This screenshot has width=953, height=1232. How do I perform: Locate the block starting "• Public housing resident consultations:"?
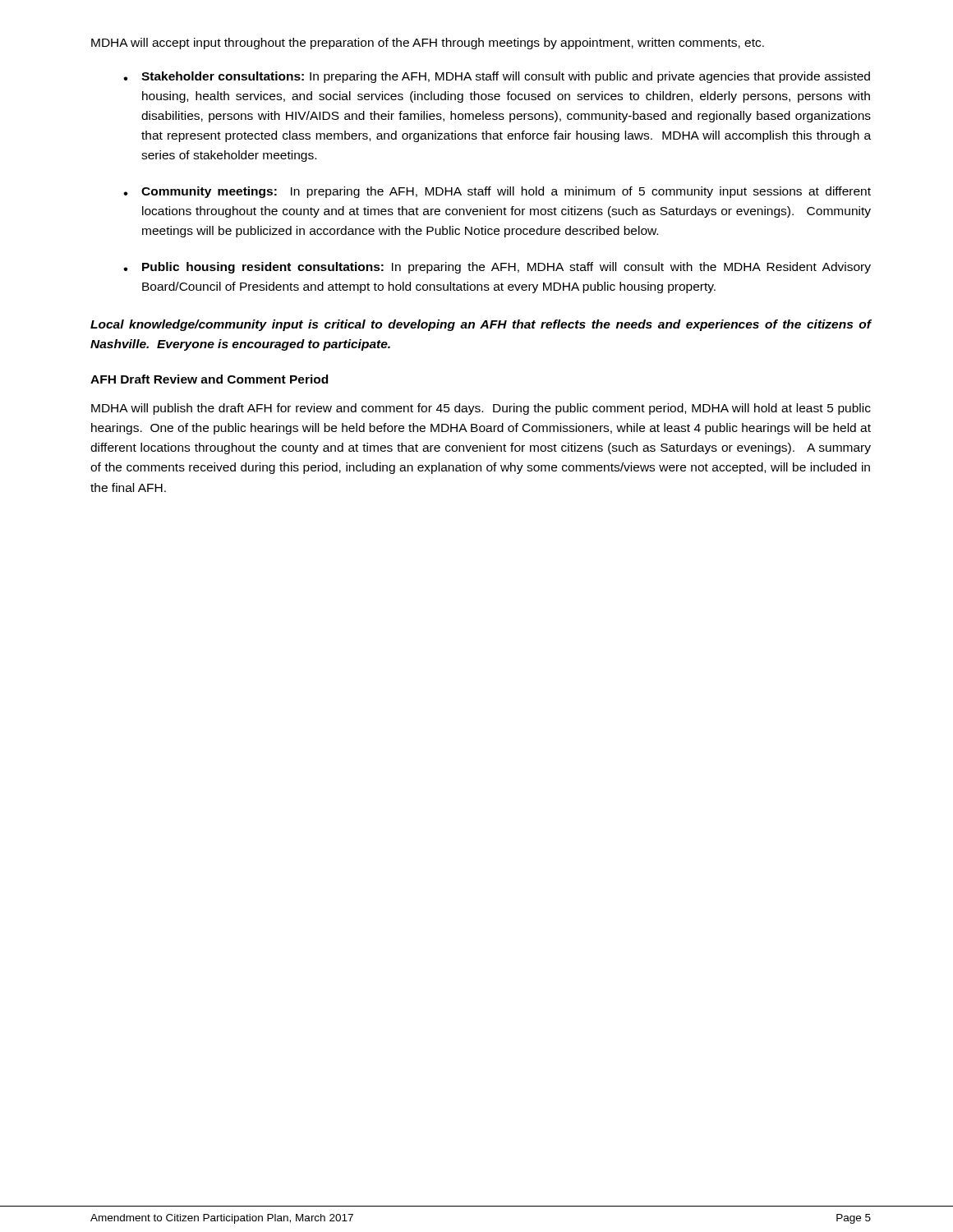tap(497, 277)
